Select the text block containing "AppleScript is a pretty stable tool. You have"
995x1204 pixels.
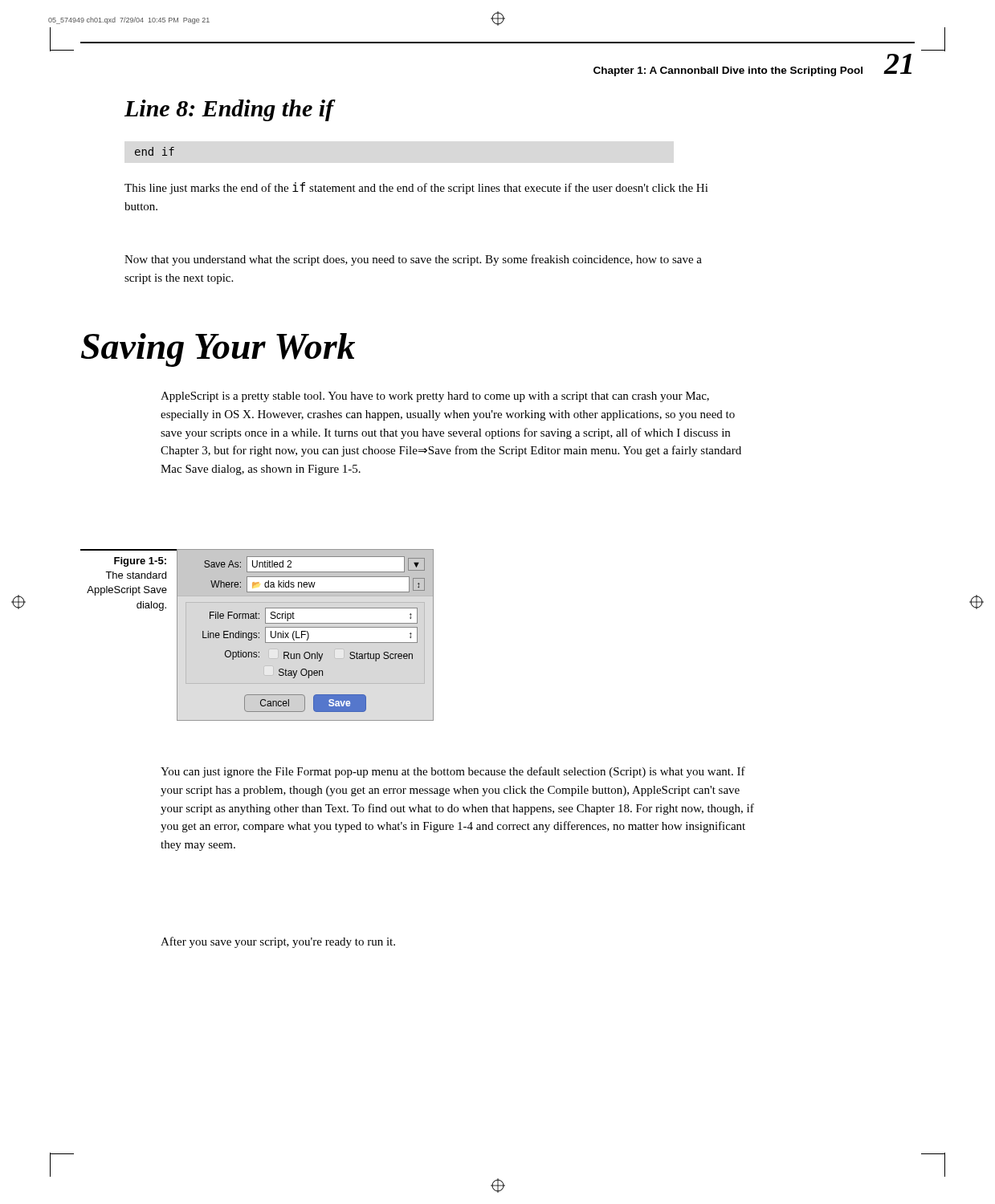[x=451, y=432]
